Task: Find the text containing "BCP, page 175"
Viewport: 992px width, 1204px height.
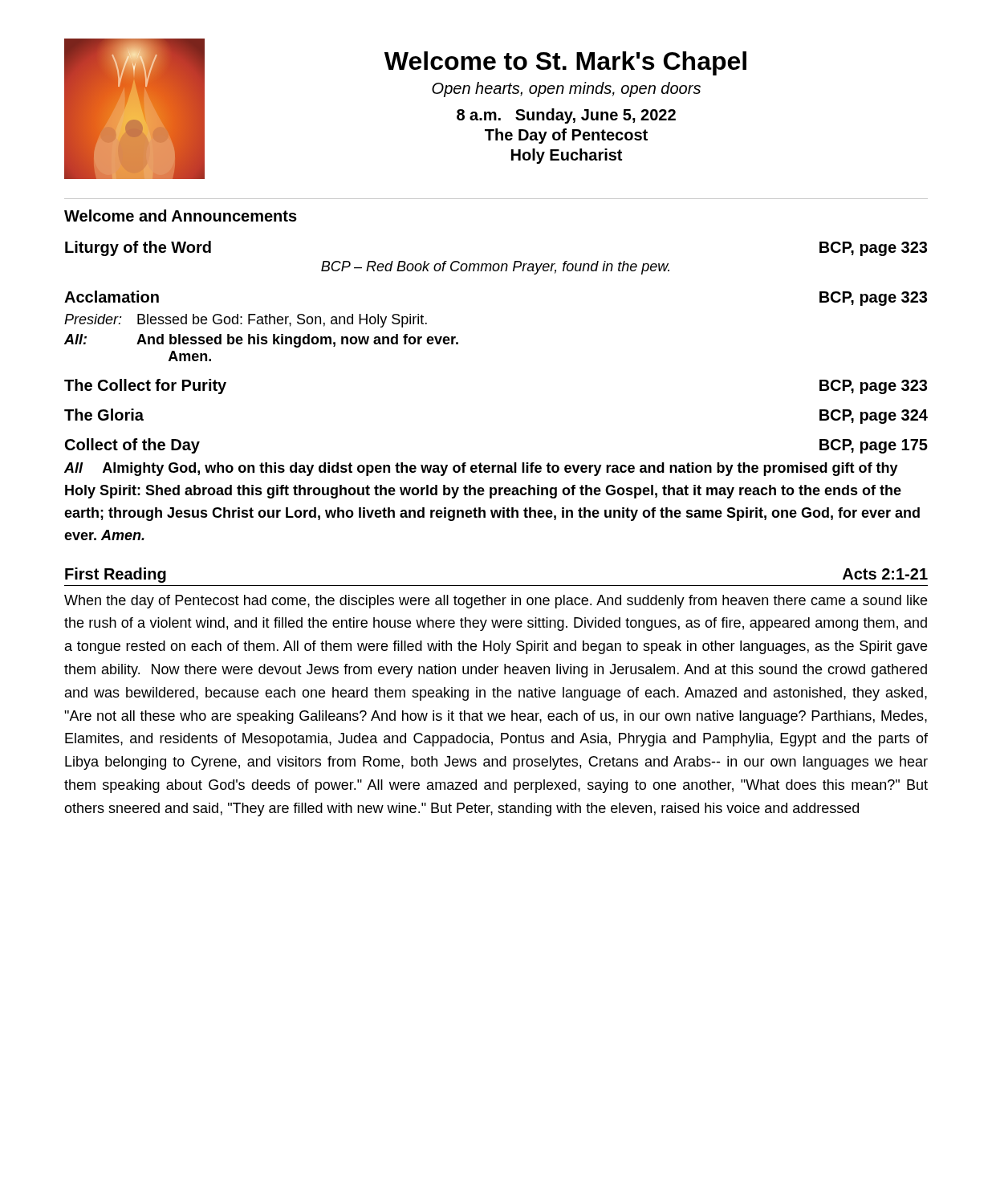Action: [x=873, y=445]
